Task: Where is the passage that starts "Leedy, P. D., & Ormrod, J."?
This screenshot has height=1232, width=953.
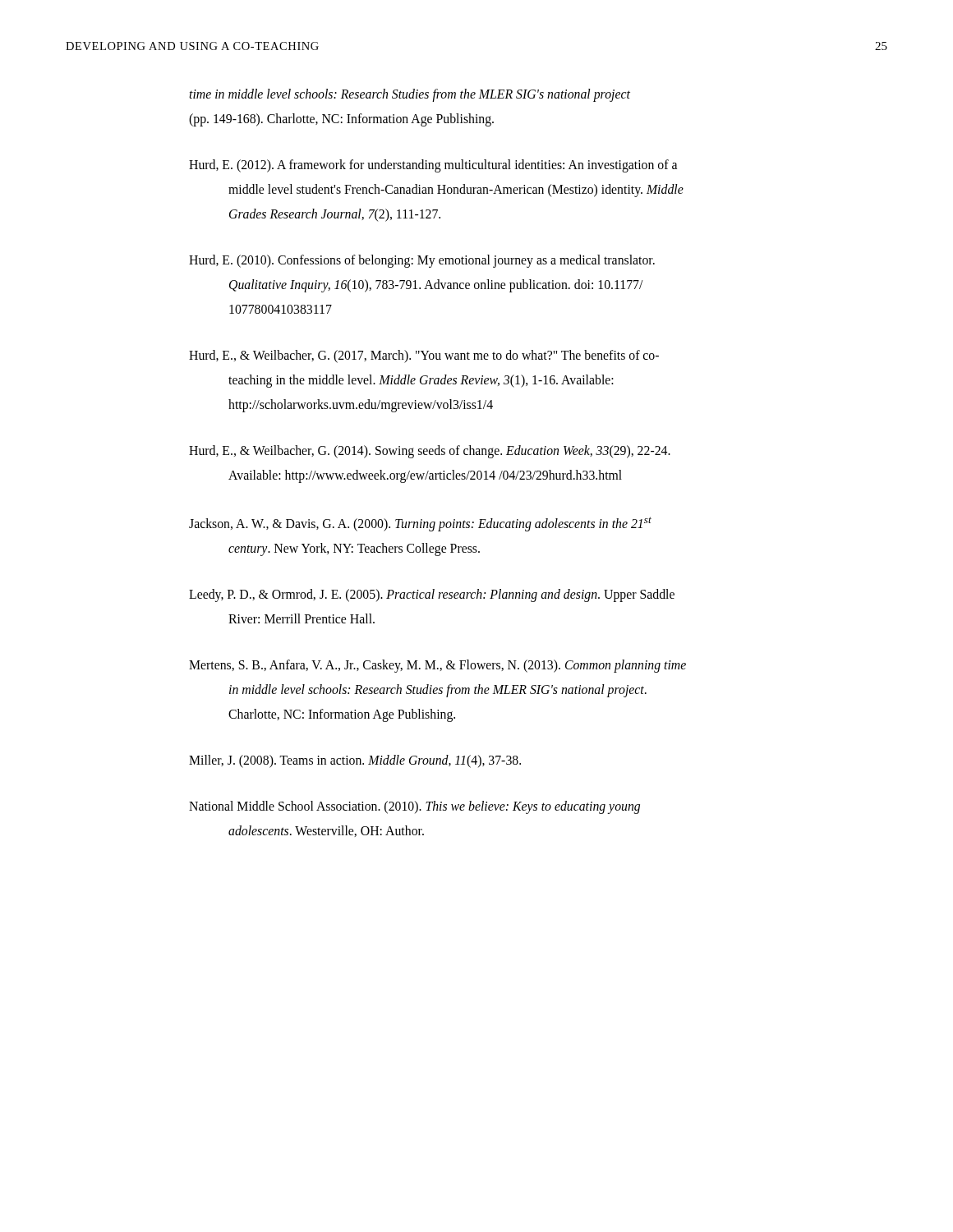Action: click(538, 607)
